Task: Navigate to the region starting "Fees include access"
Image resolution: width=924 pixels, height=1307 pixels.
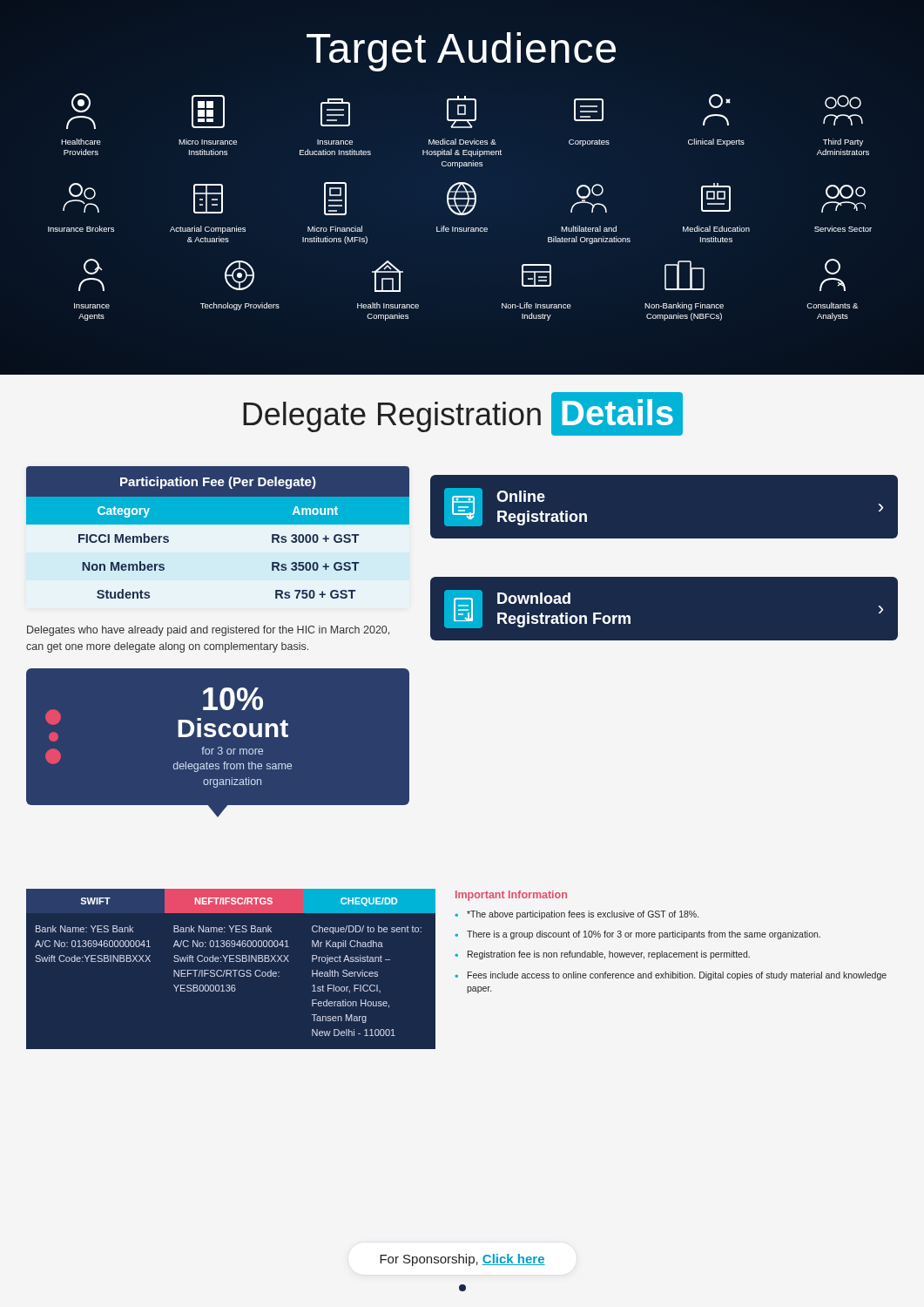Action: (x=677, y=981)
